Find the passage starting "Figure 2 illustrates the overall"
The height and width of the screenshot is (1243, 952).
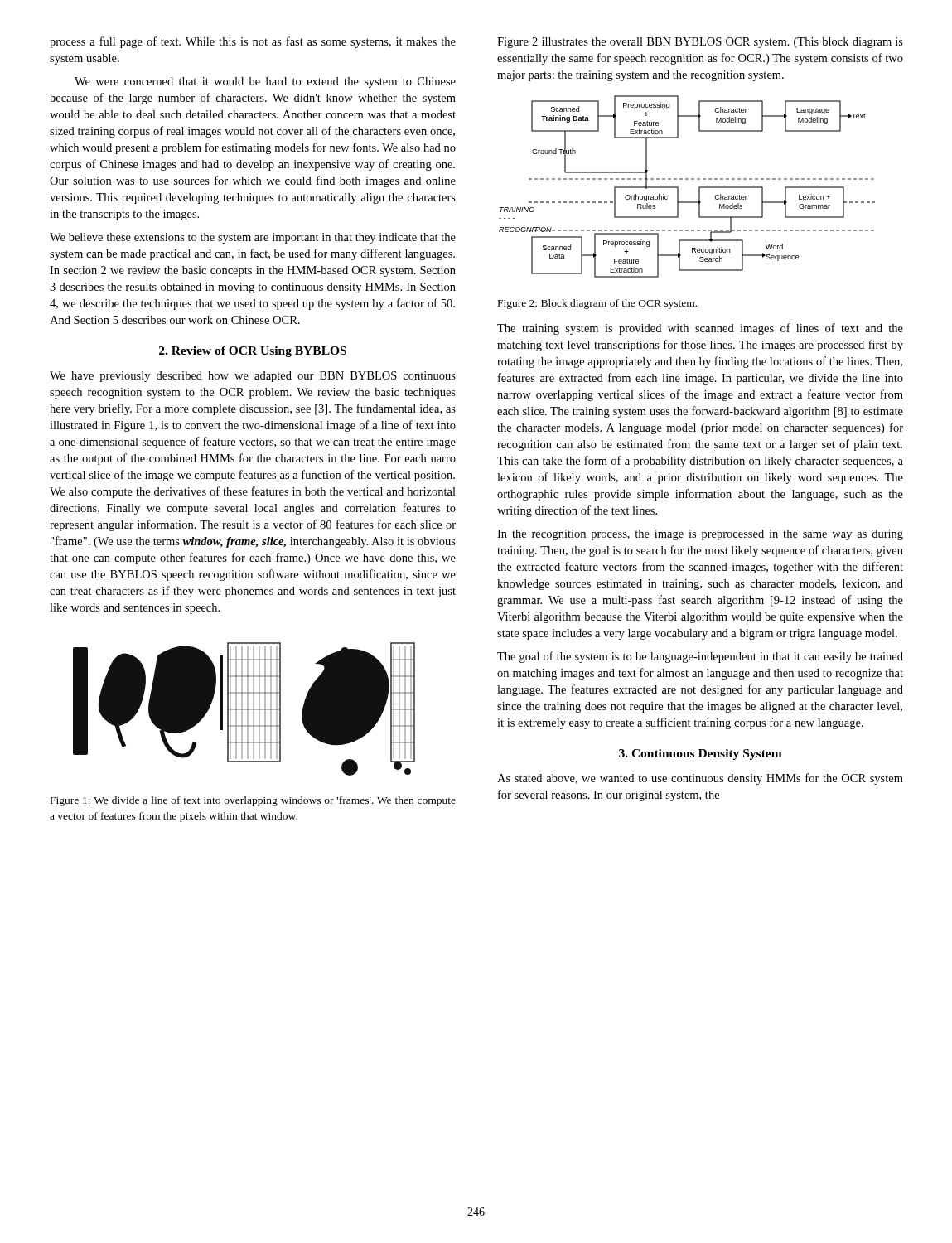(x=700, y=58)
